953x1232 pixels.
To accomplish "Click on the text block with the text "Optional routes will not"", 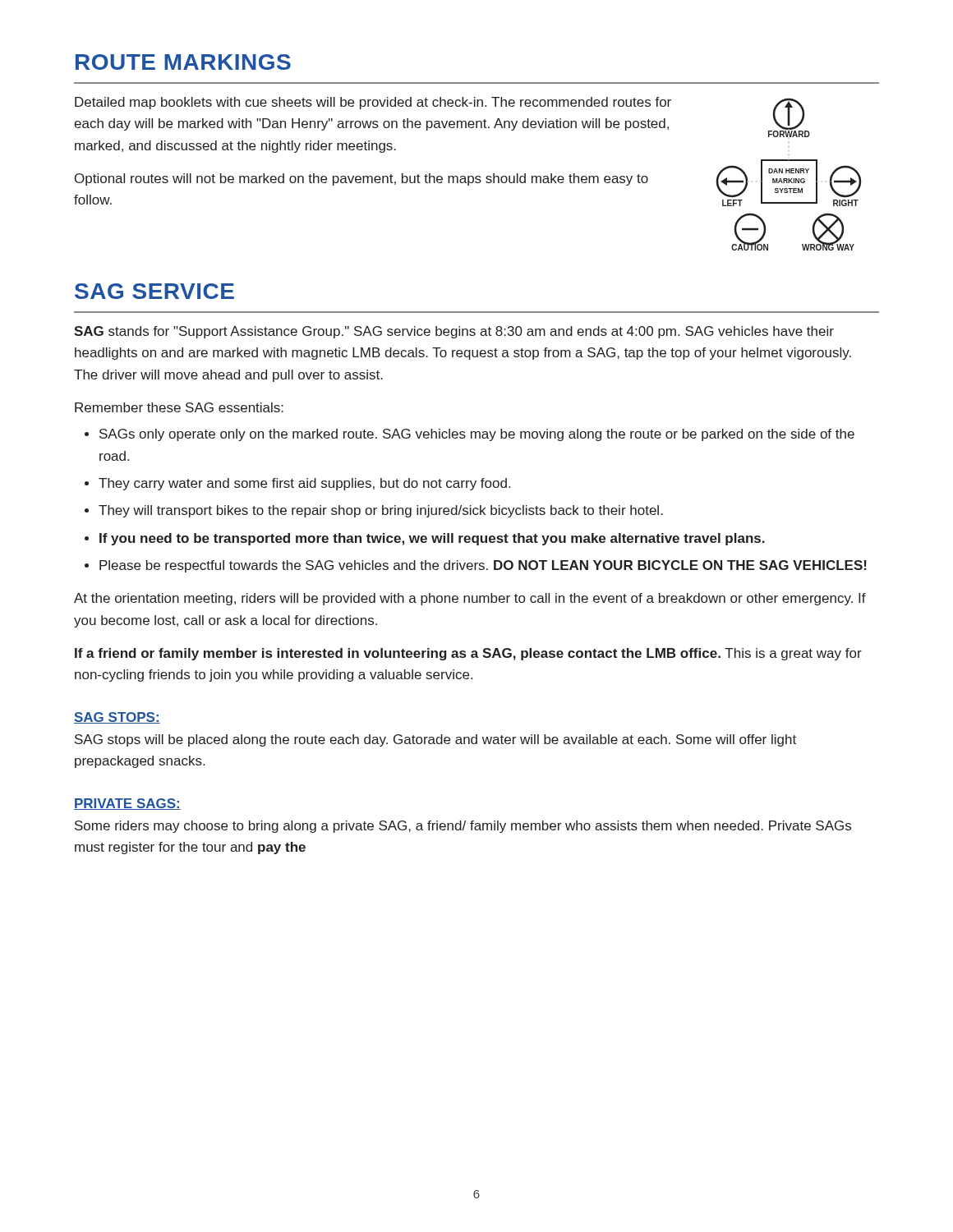I will click(x=361, y=189).
